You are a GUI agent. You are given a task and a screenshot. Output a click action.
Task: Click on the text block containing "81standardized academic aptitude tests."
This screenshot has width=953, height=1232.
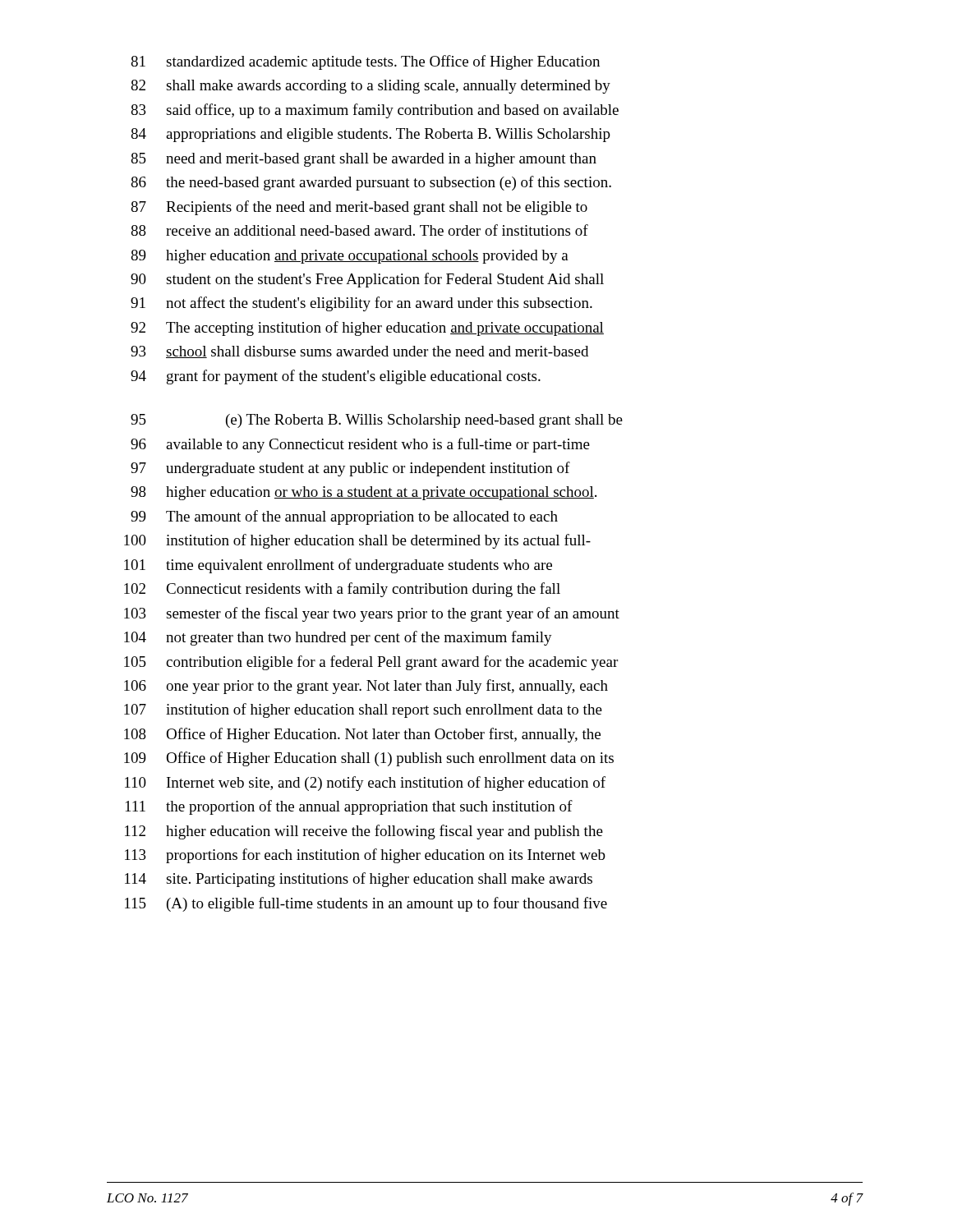pos(485,219)
